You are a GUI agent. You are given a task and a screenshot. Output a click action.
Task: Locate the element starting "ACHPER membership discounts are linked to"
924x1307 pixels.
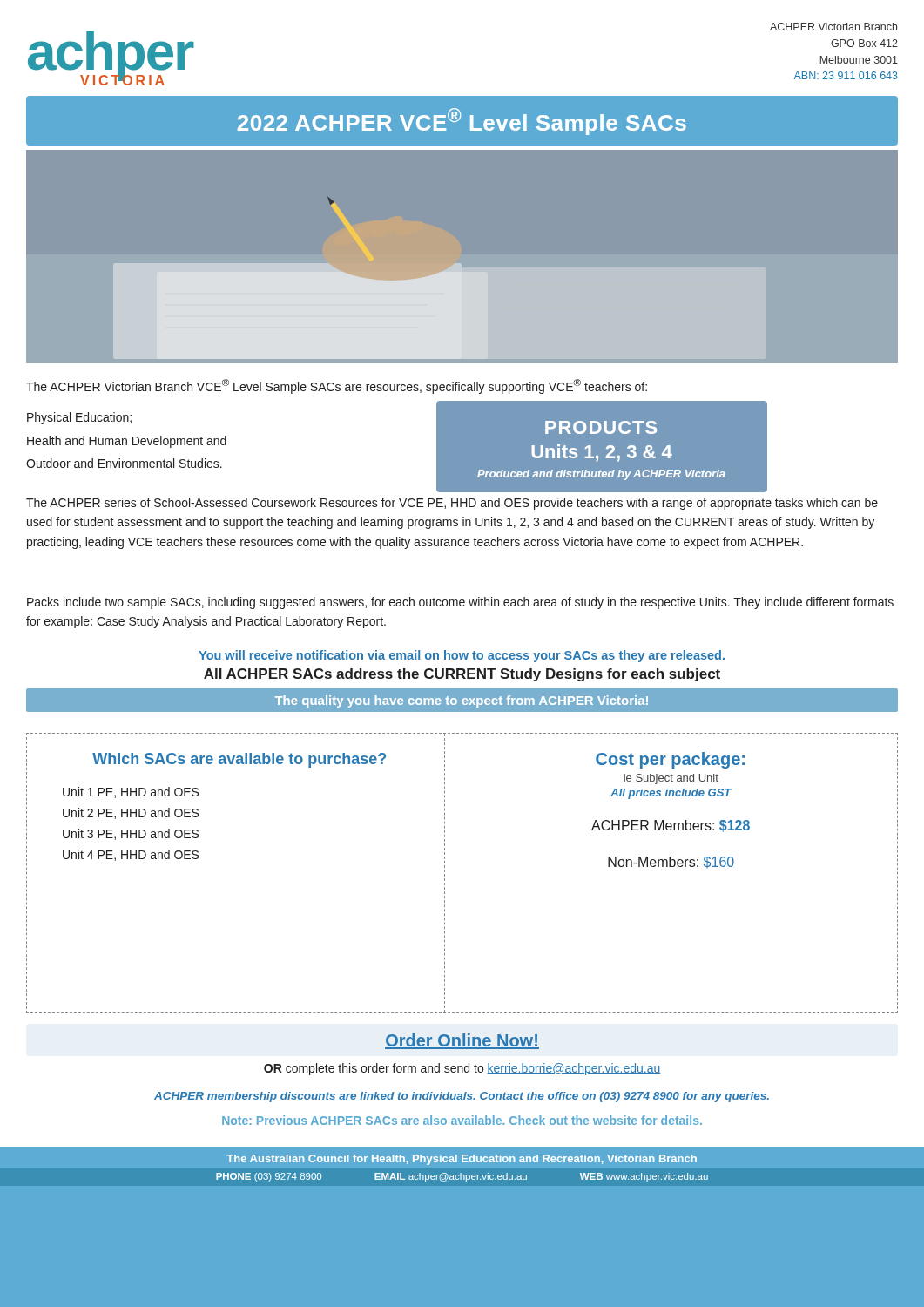(x=462, y=1096)
